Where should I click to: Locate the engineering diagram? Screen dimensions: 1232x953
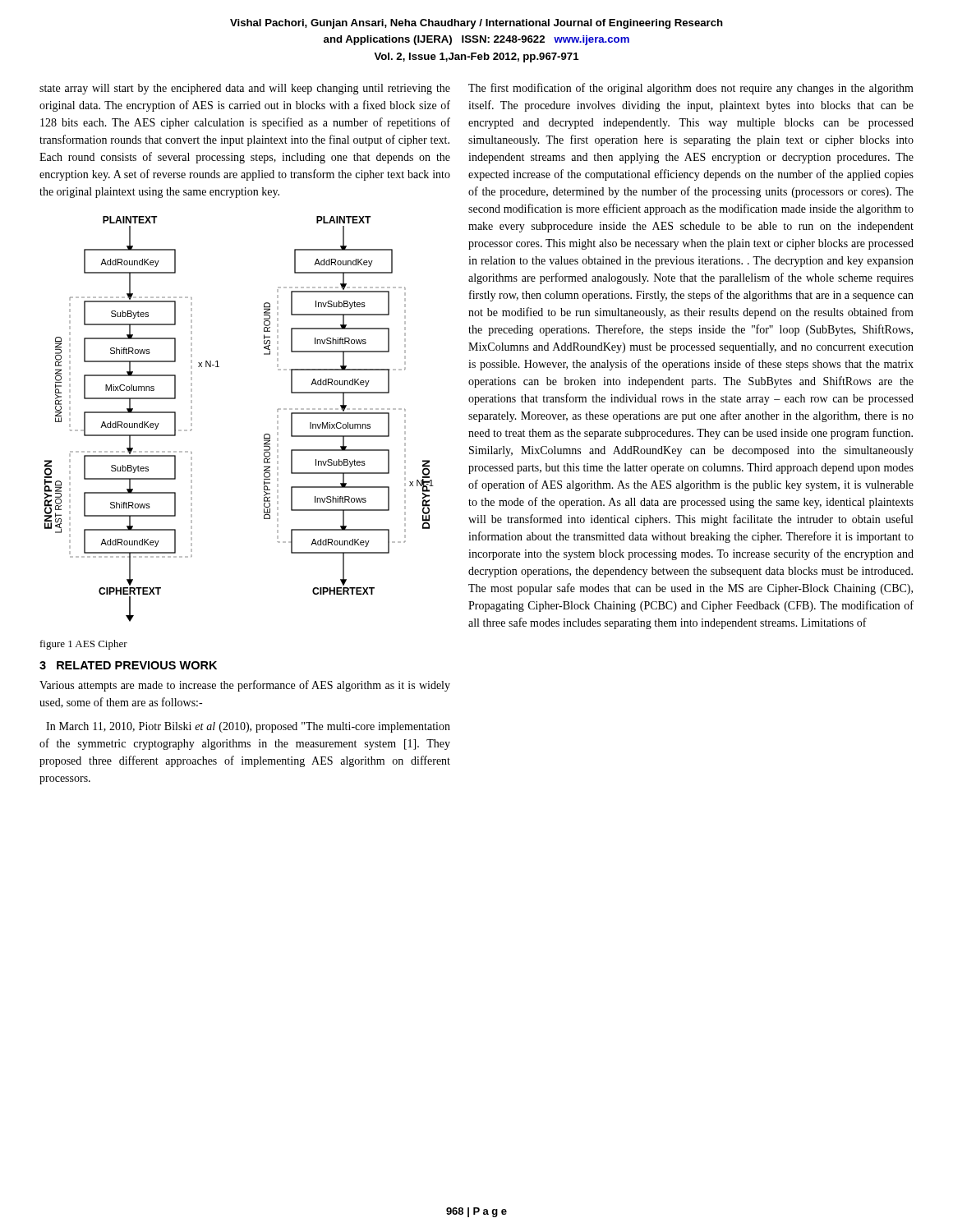tap(245, 421)
